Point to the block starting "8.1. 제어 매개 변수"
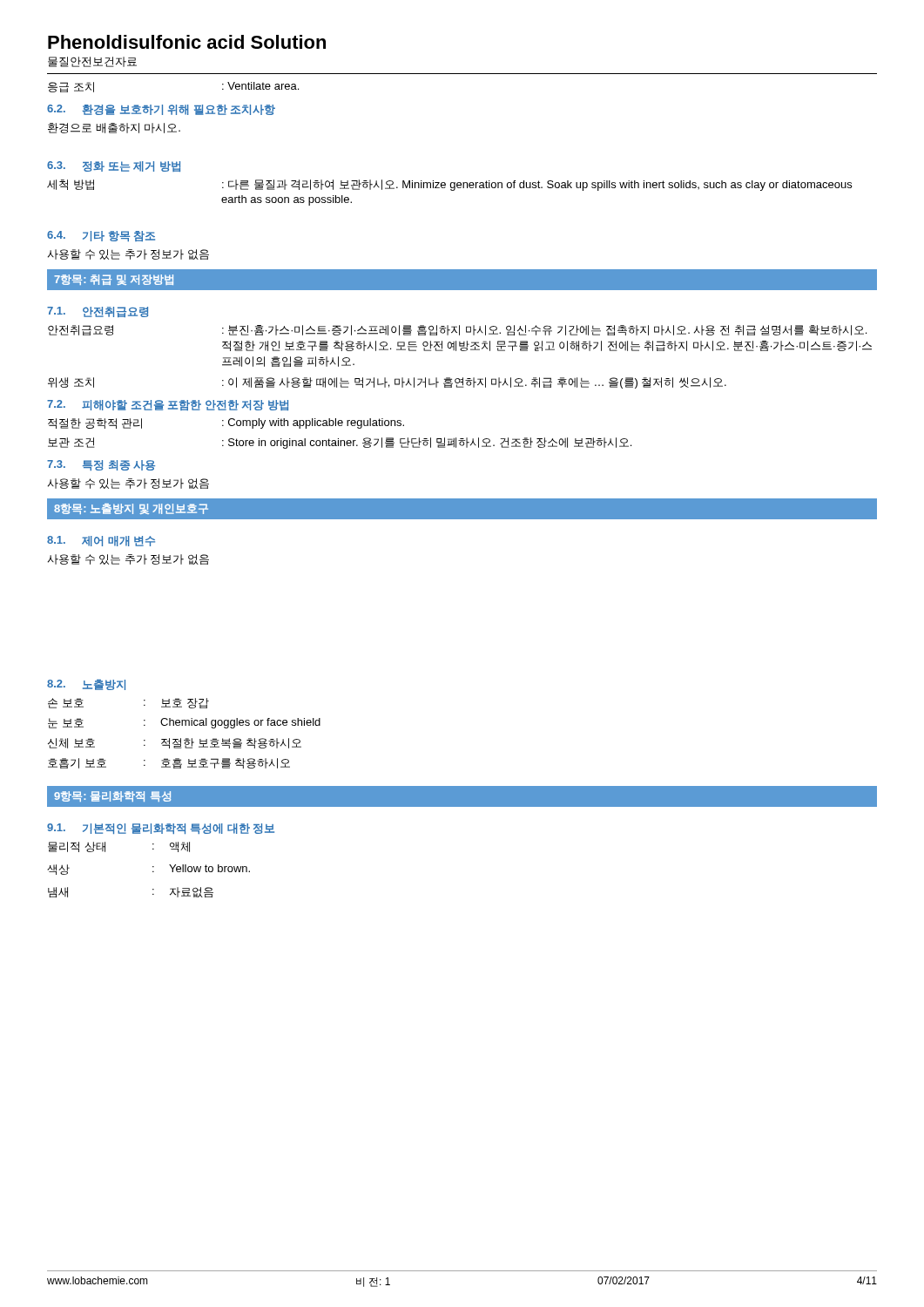Viewport: 924px width, 1307px height. (x=101, y=541)
